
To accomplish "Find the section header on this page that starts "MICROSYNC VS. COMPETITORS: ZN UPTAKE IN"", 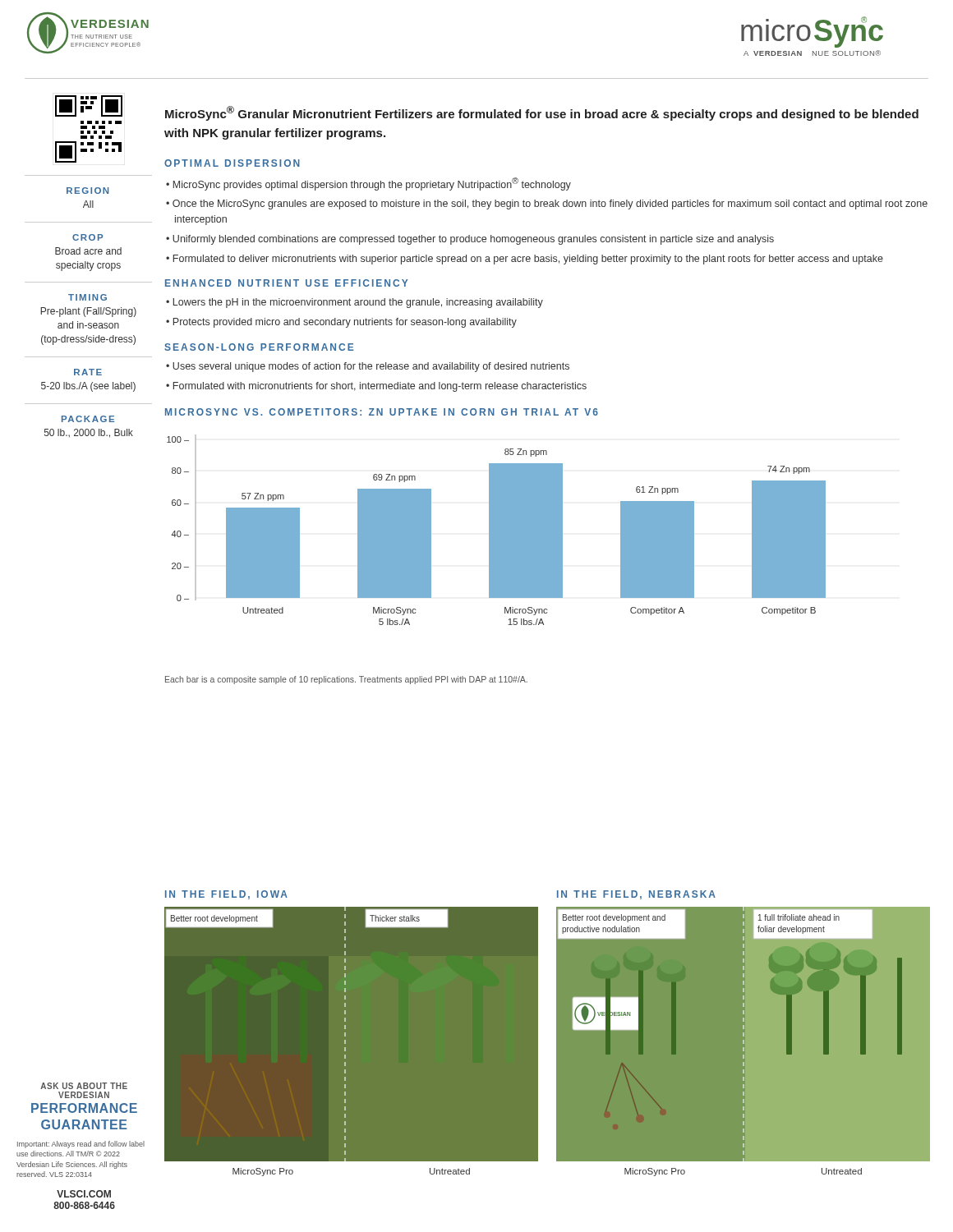I will tap(382, 413).
